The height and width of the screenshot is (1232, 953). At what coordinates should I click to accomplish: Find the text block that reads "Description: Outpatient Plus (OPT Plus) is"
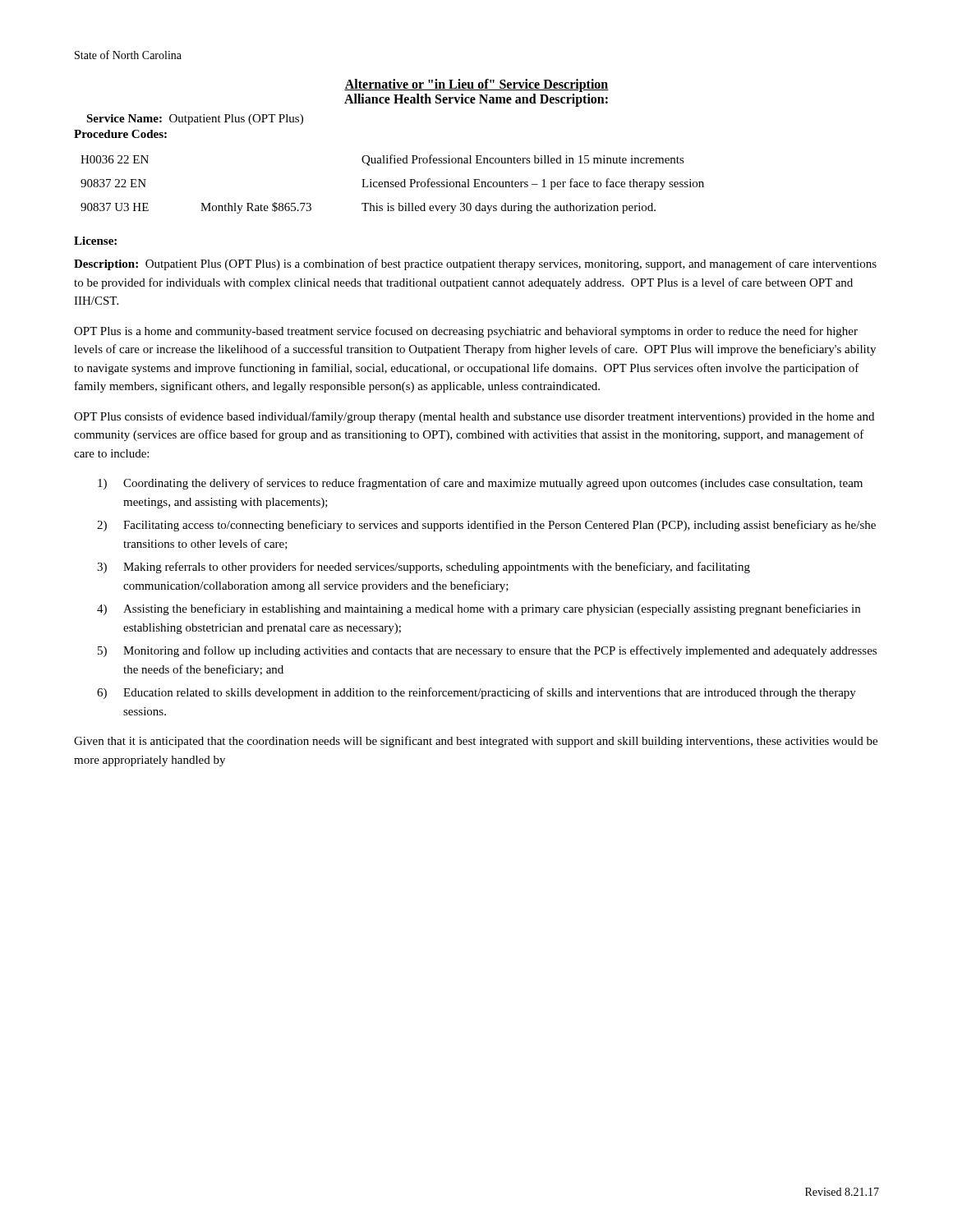click(x=475, y=282)
